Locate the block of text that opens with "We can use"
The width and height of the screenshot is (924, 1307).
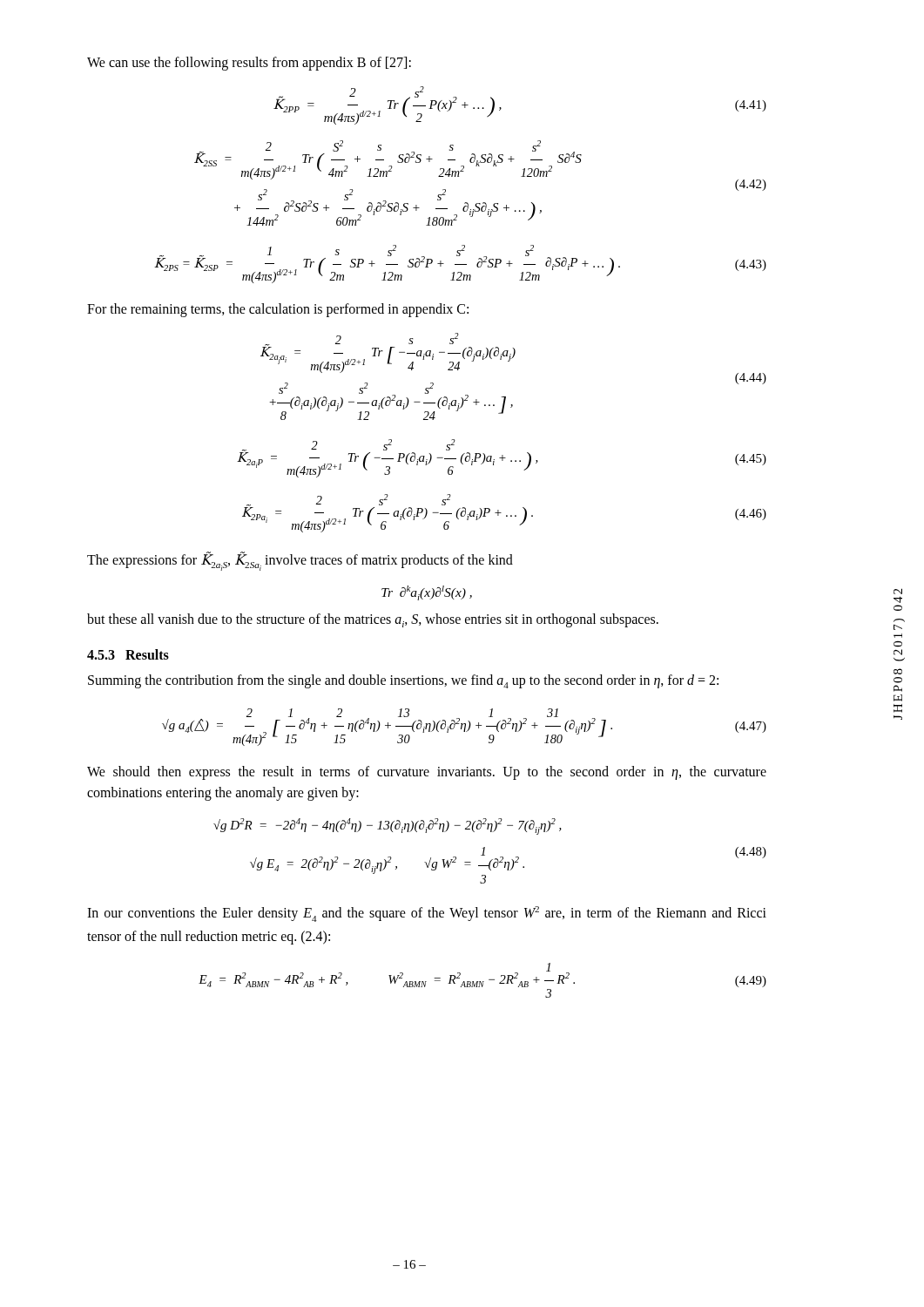pos(249,64)
